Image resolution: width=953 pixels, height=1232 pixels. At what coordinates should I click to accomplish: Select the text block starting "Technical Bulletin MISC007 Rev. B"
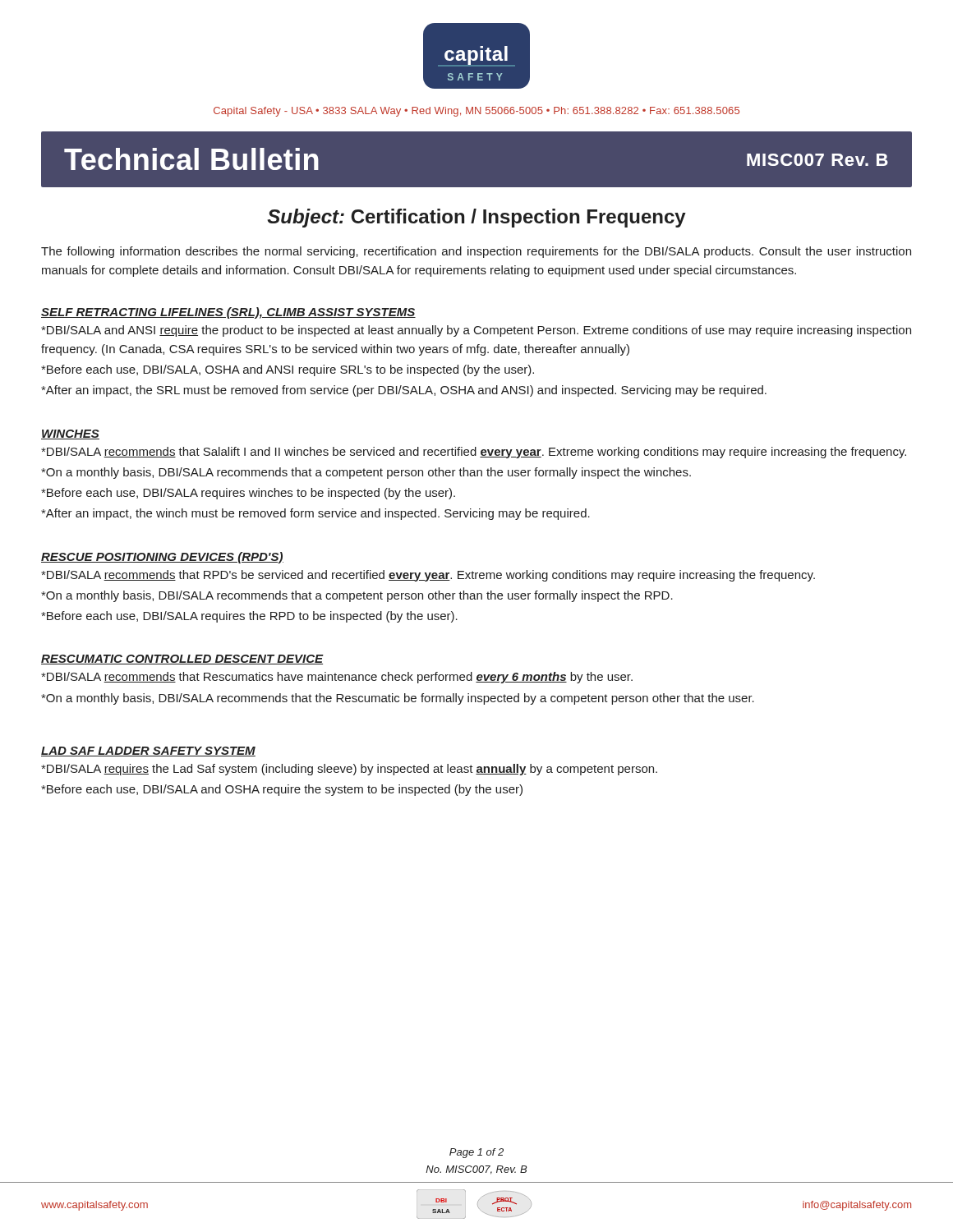(196, 159)
